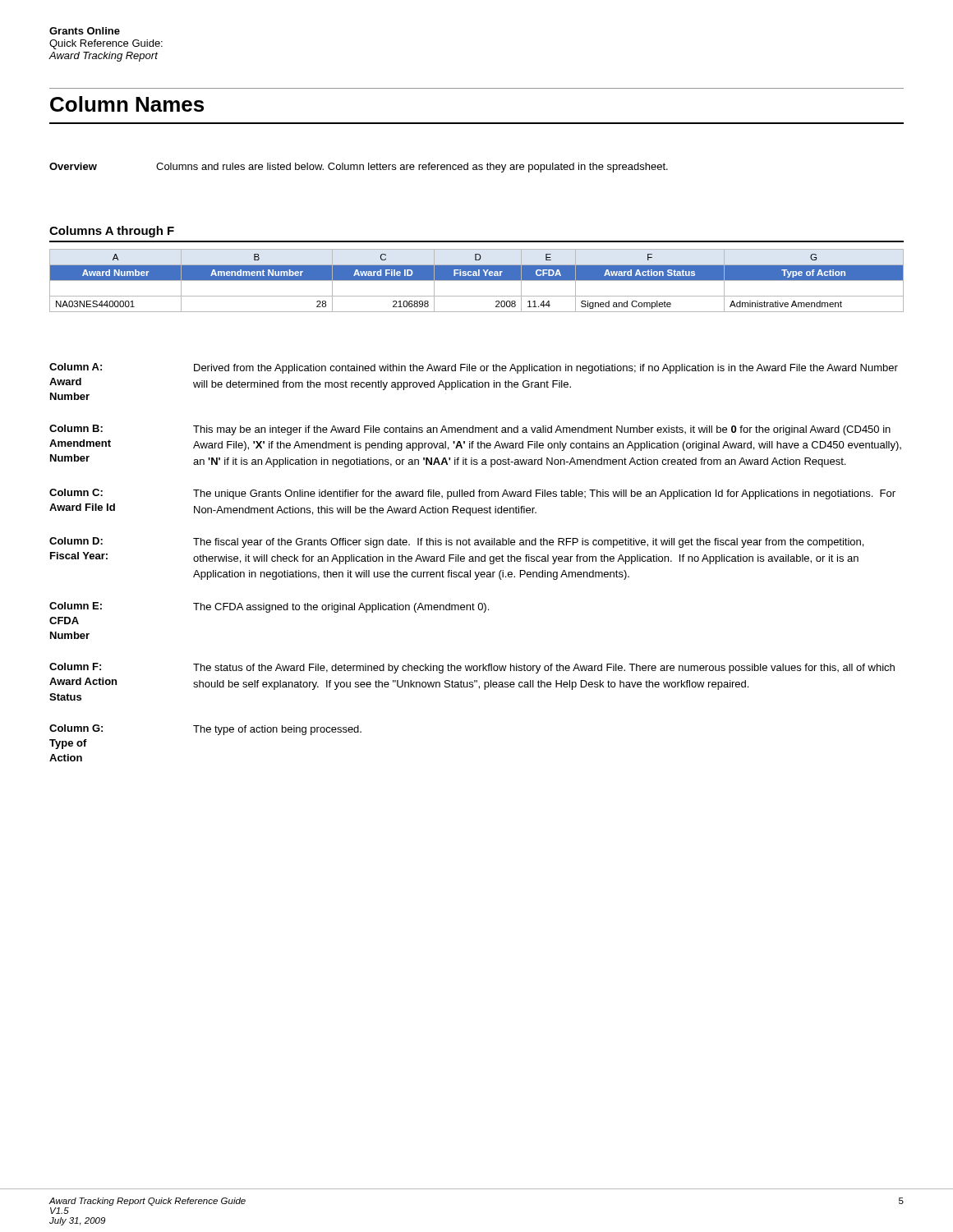
Task: Locate the section header that reads "Columns A through F"
Action: tap(476, 268)
